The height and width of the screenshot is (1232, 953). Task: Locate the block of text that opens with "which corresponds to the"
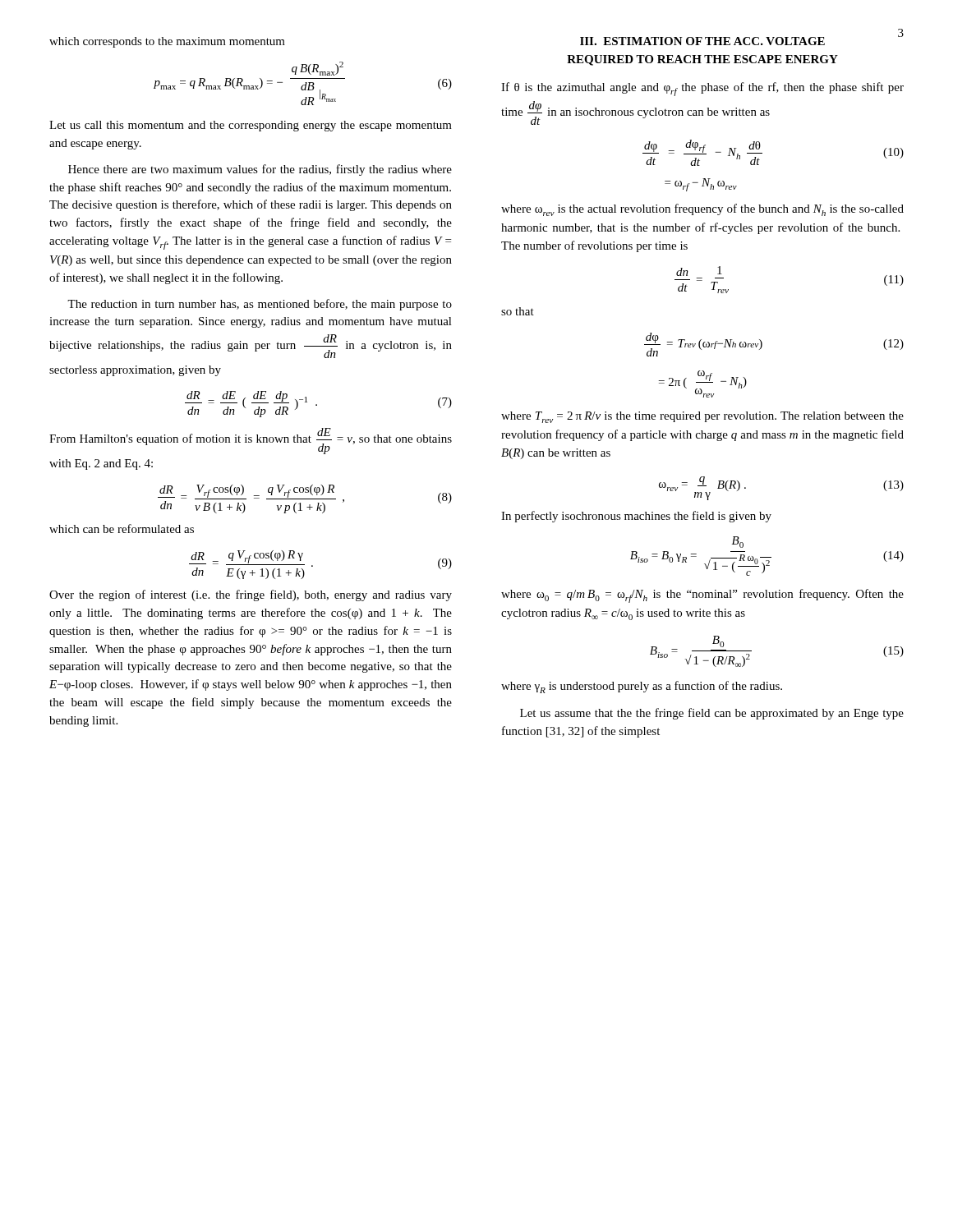pyautogui.click(x=251, y=42)
